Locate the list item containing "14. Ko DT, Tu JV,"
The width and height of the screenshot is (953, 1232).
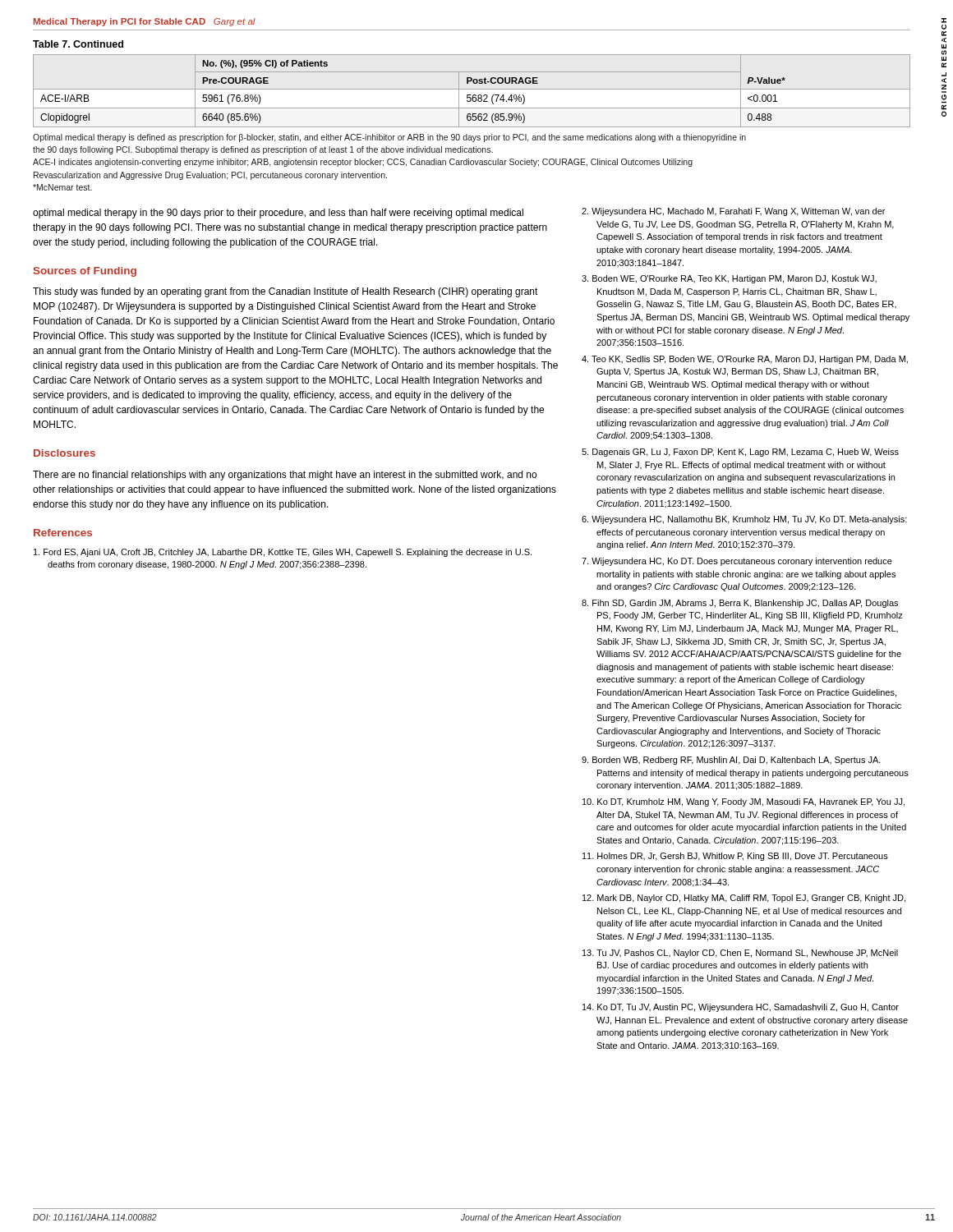pos(745,1026)
